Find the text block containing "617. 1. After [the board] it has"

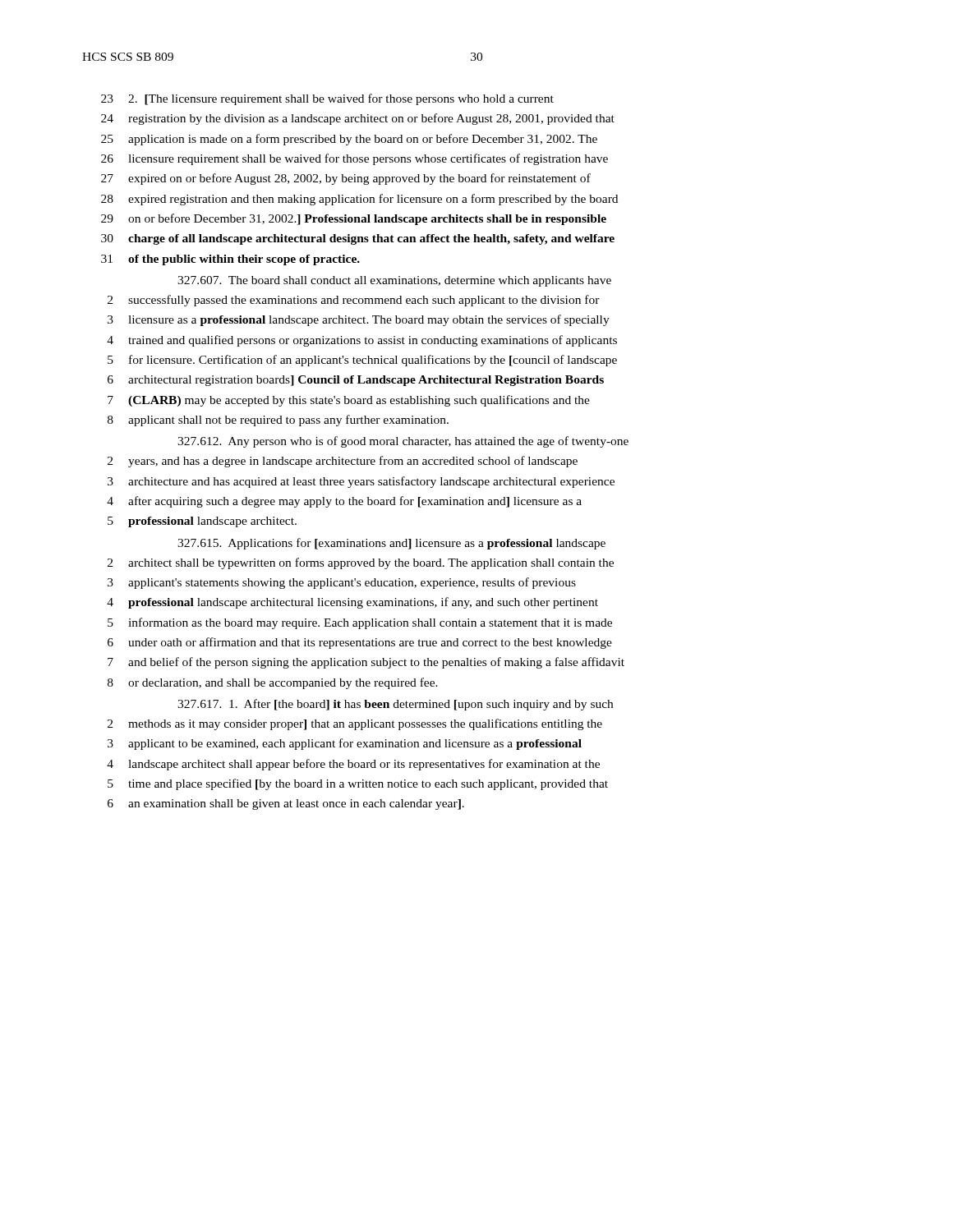(x=476, y=754)
